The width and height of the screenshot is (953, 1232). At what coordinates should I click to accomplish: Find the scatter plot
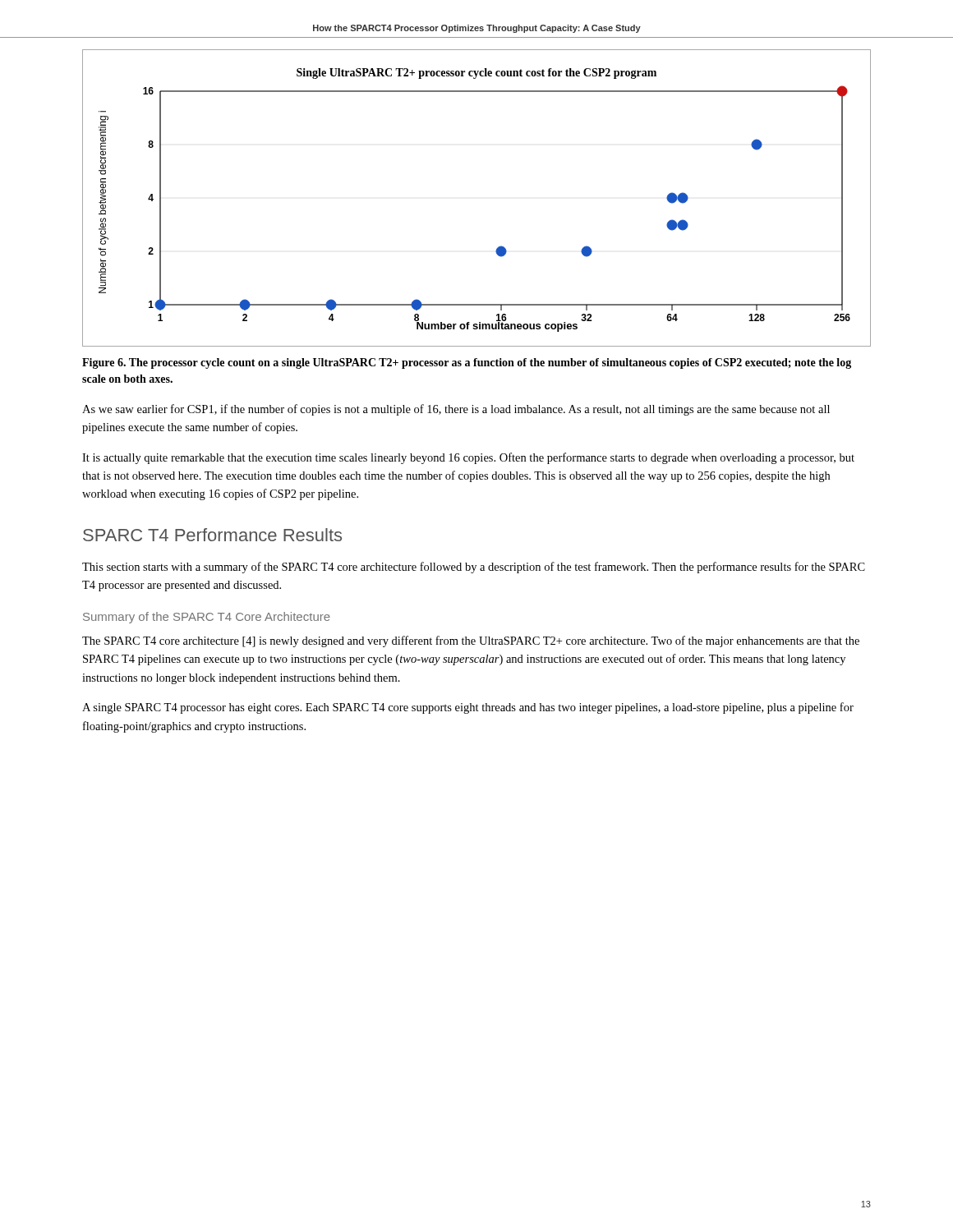click(476, 198)
